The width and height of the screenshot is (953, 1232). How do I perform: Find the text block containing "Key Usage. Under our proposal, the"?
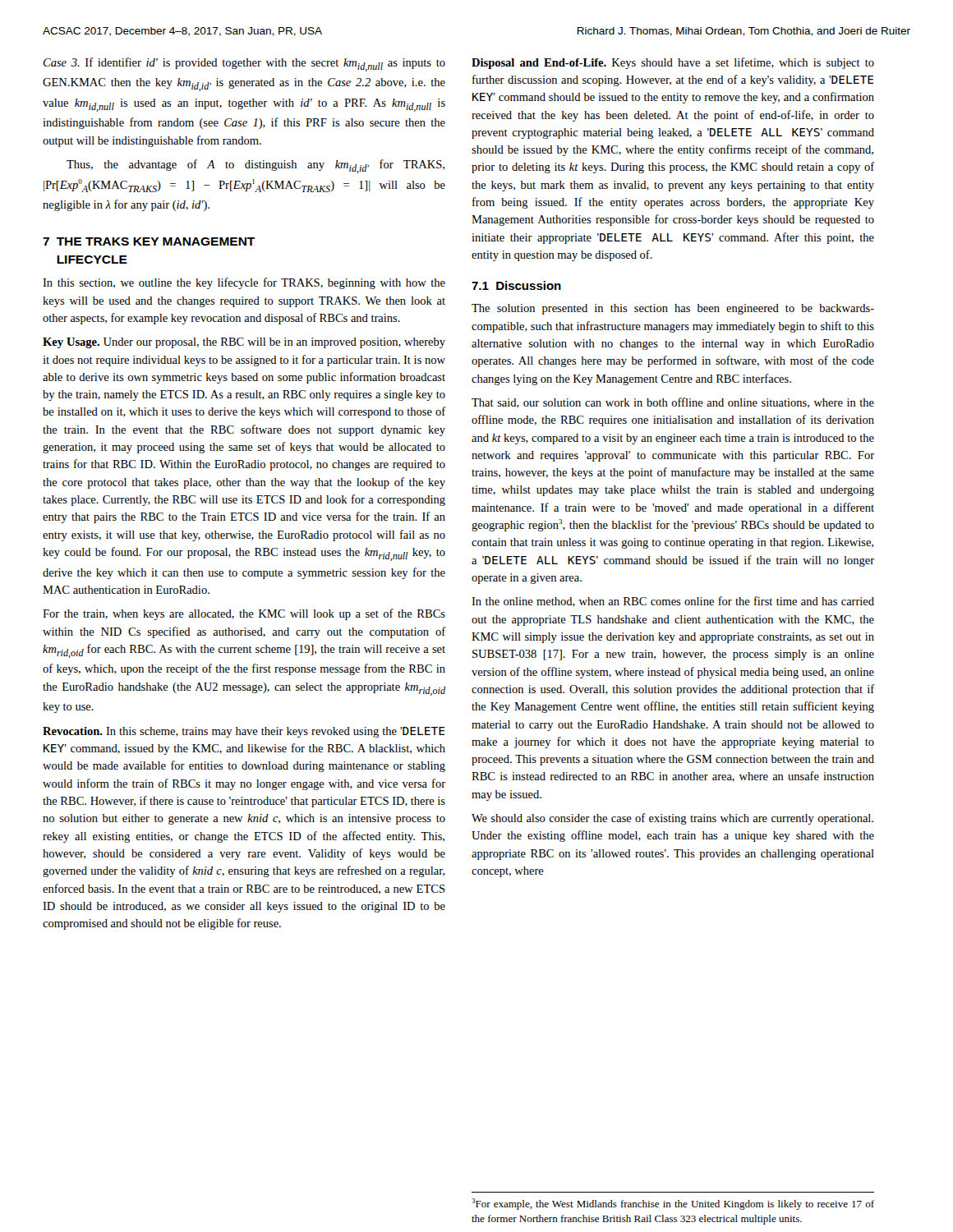[244, 466]
